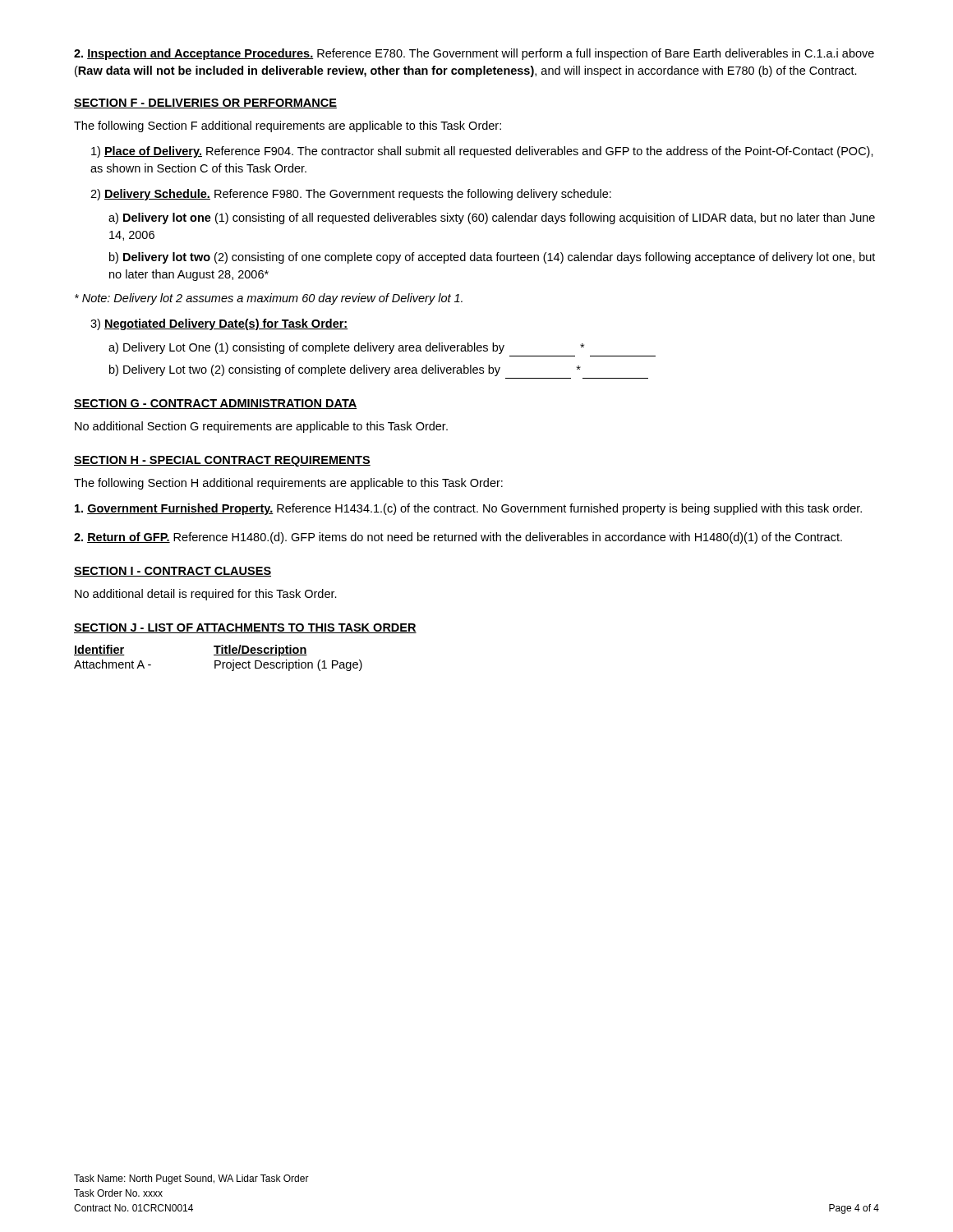Locate the region starting "b) Delivery lot two (2) consisting of one"
This screenshot has width=953, height=1232.
coord(492,266)
